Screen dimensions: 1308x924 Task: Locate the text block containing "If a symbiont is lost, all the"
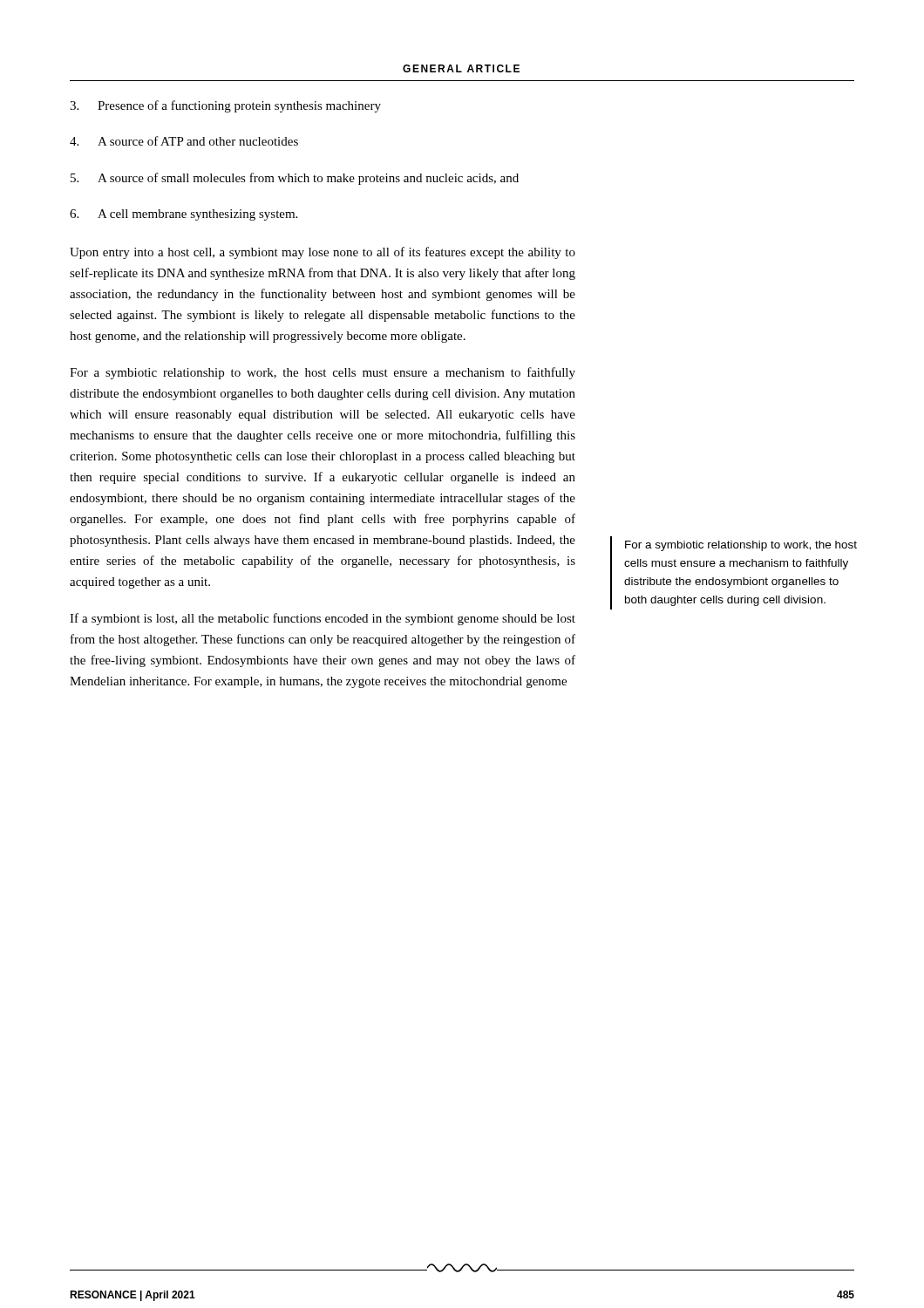[323, 650]
